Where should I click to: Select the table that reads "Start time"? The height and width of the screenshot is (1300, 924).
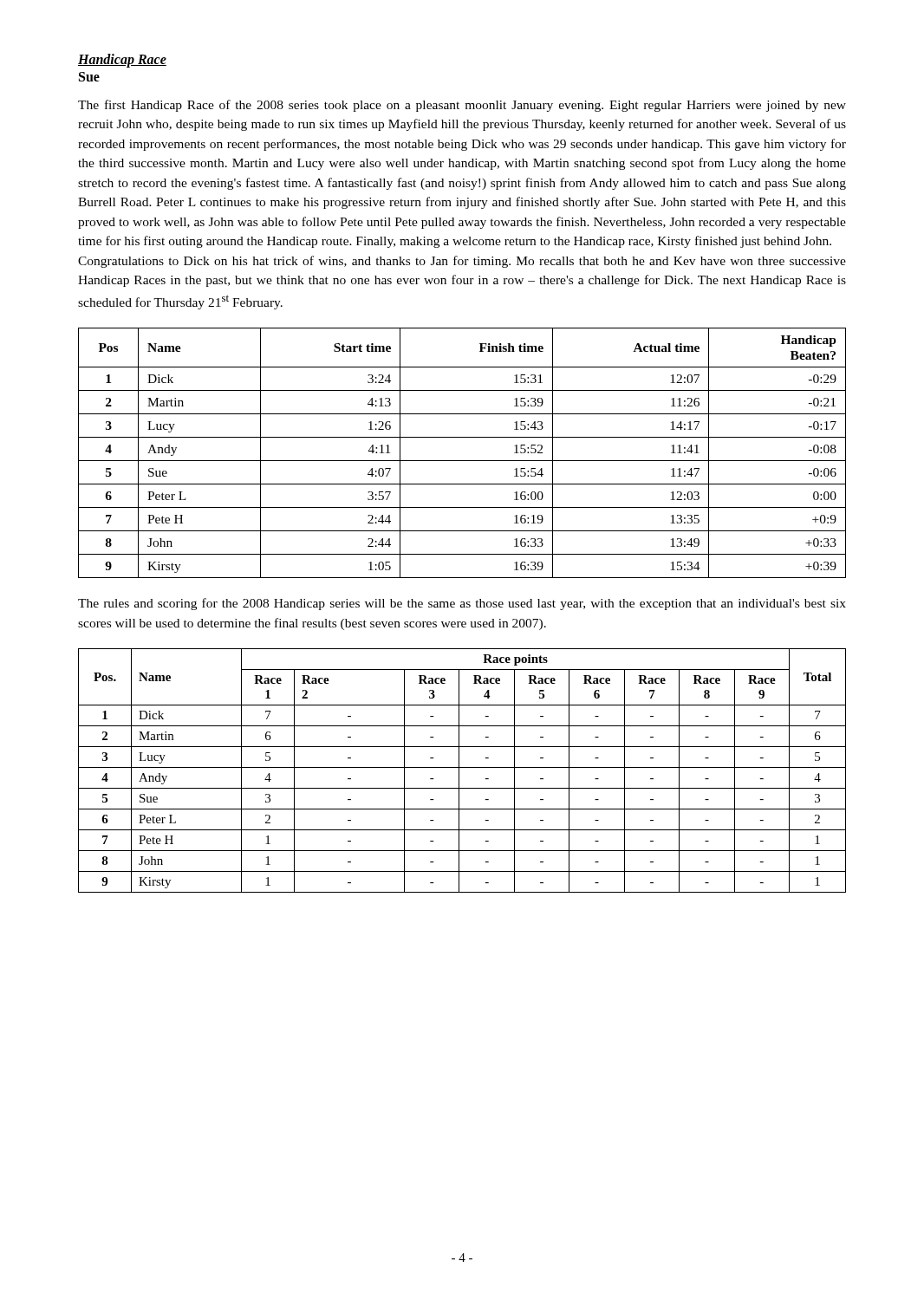tap(462, 453)
